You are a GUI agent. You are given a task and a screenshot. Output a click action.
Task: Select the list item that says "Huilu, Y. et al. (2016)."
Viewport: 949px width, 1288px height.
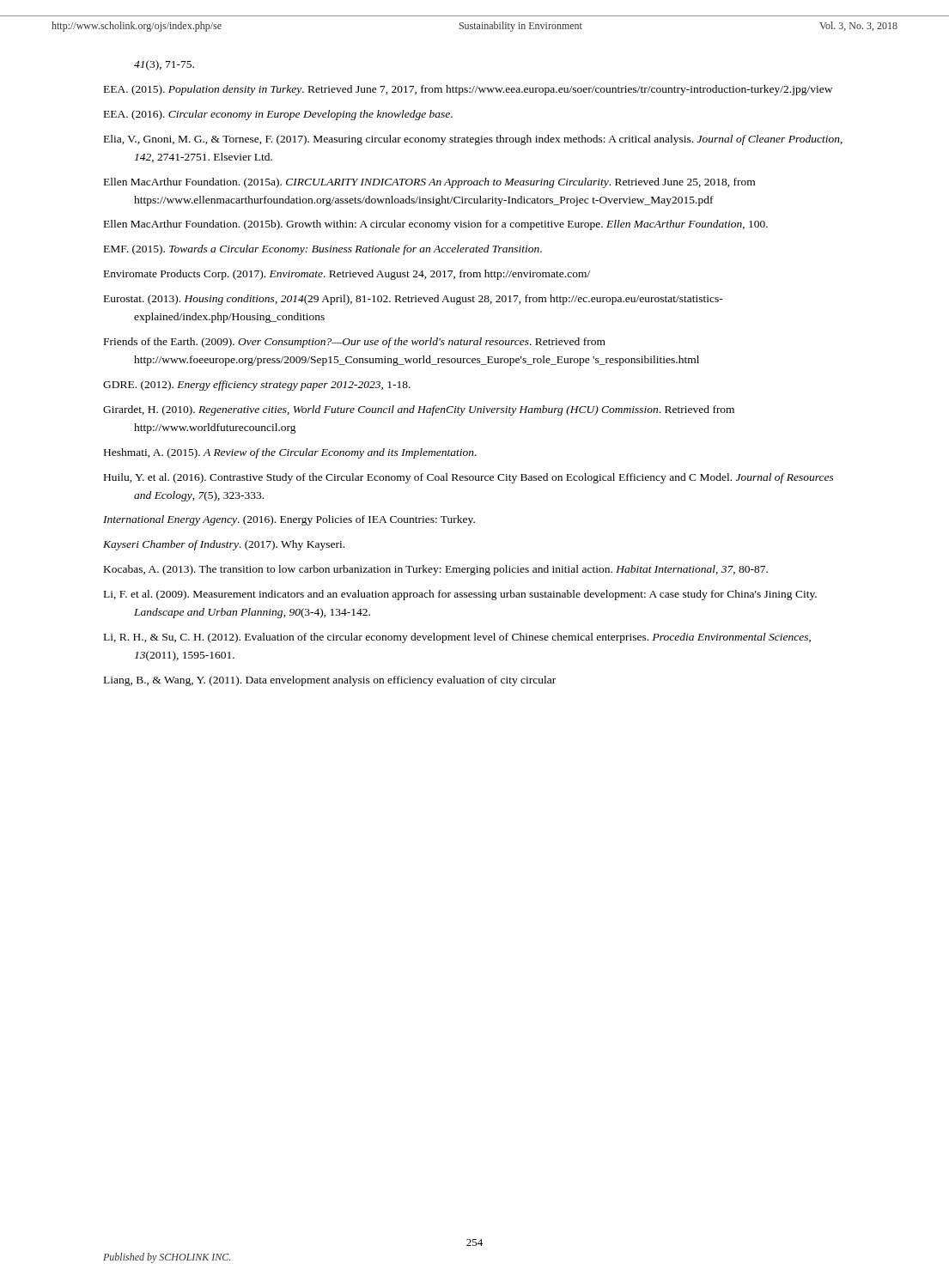(468, 486)
